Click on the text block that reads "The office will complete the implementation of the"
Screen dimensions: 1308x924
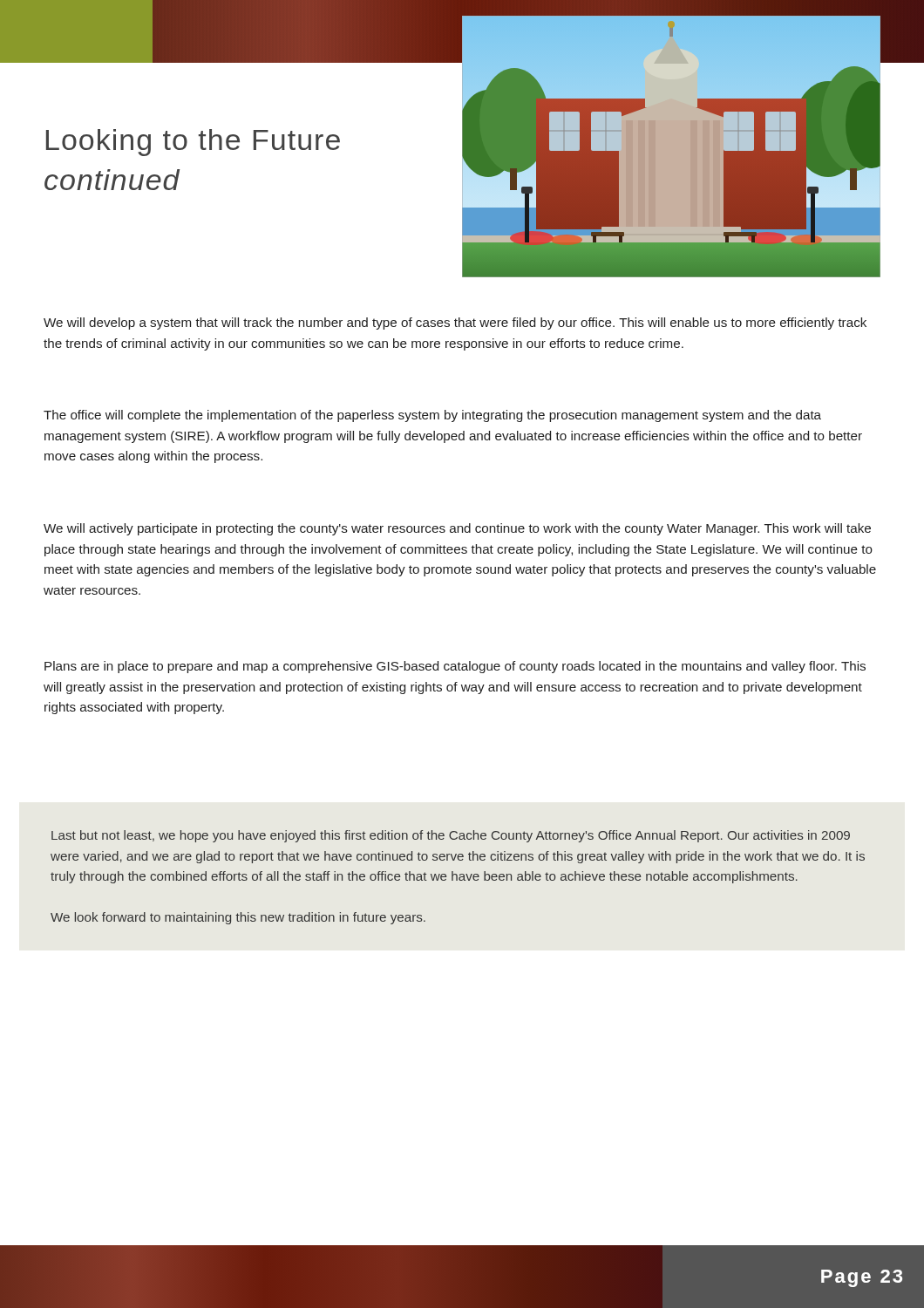tap(453, 435)
